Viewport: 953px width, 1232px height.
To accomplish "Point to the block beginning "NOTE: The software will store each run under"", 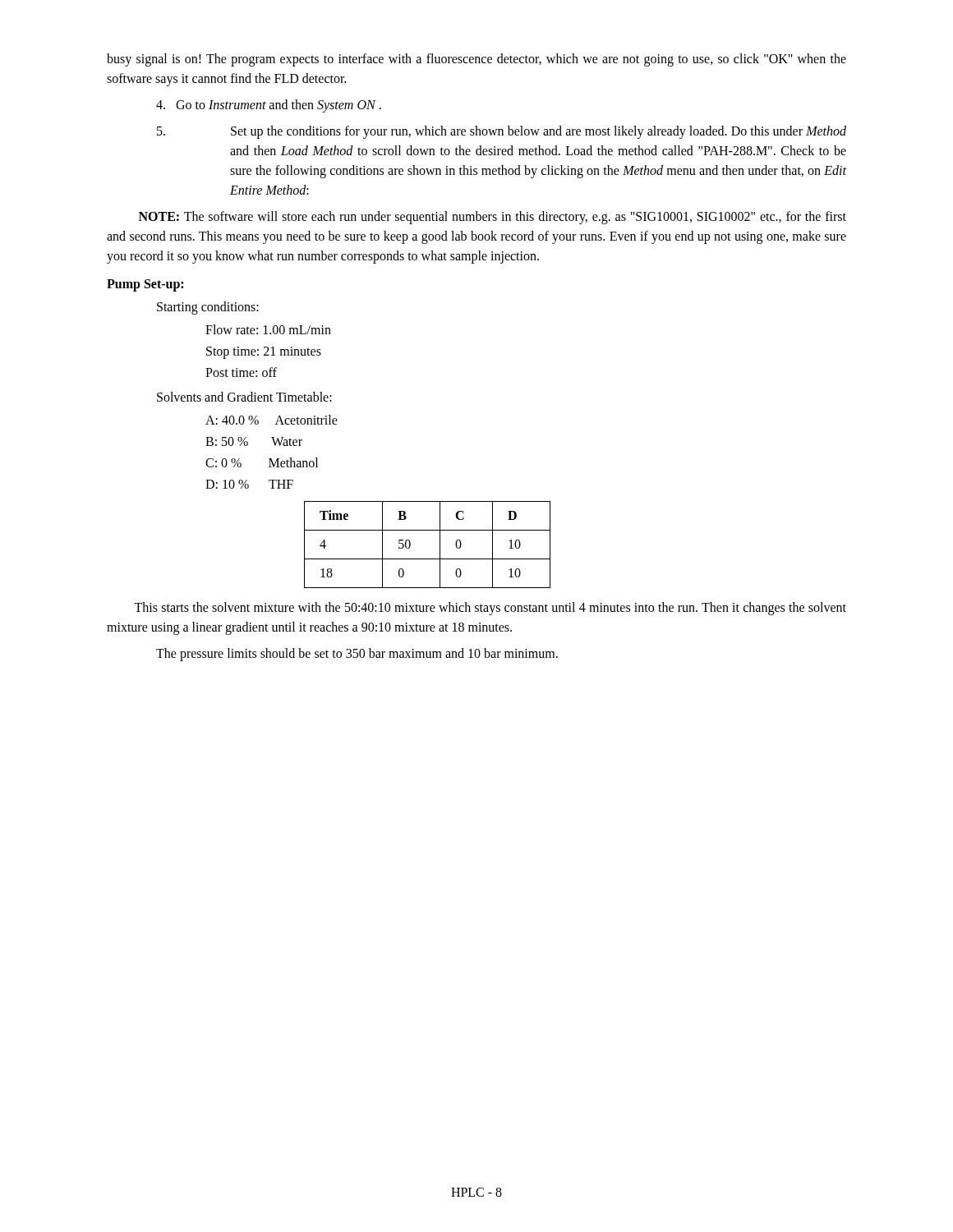I will point(476,236).
